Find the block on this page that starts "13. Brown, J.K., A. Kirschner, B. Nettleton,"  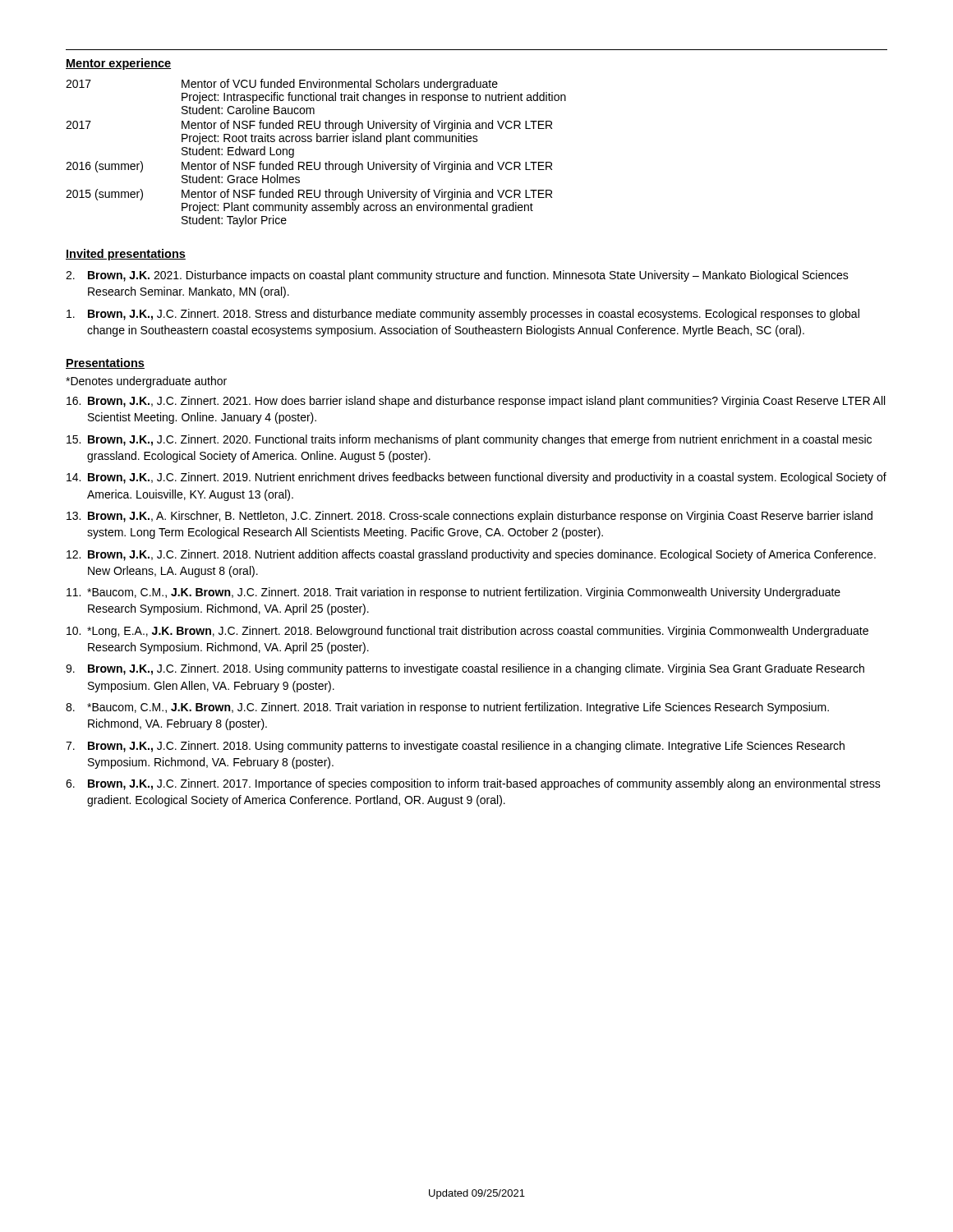[x=476, y=524]
